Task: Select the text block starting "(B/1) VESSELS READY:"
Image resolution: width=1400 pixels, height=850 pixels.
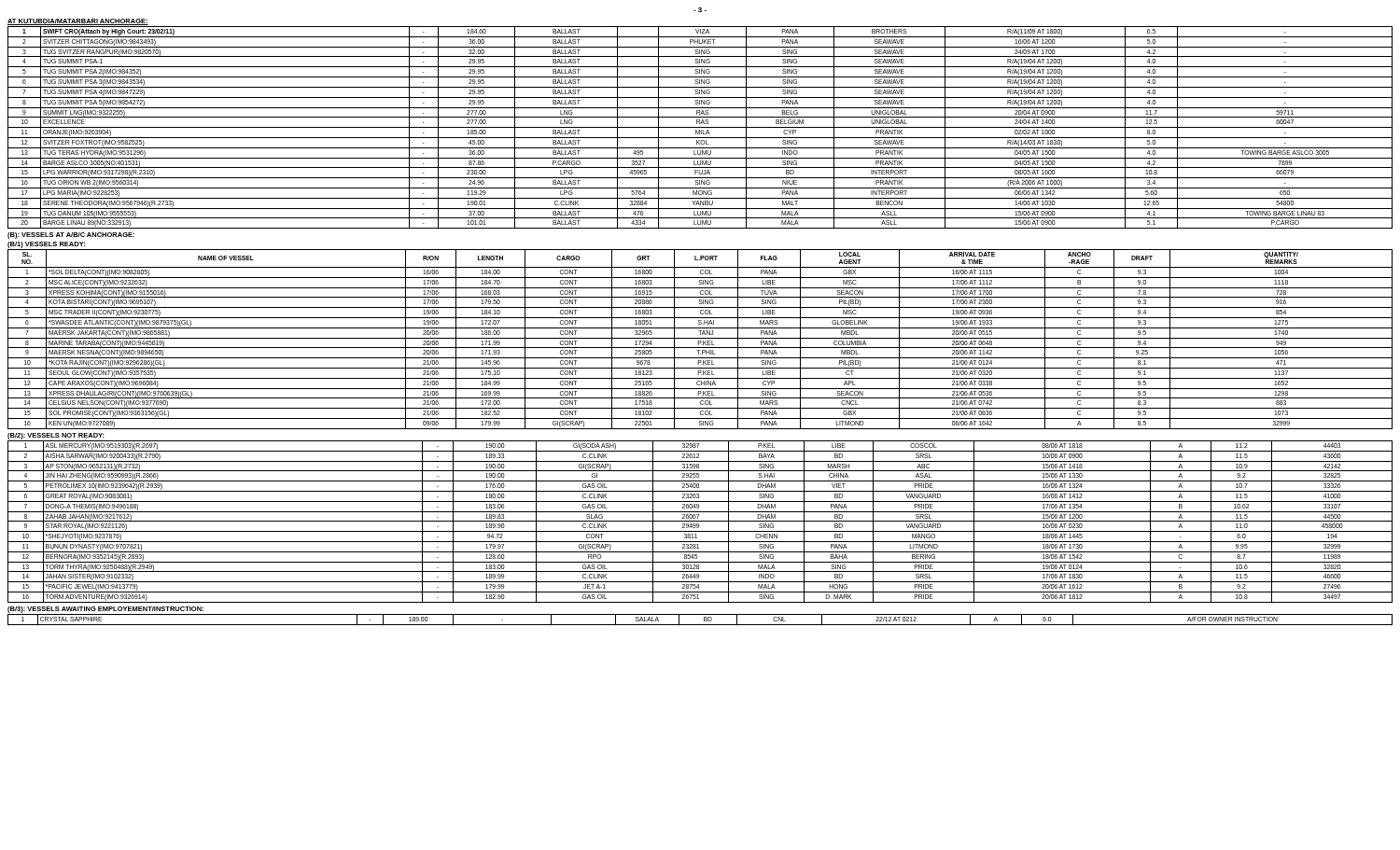Action: coord(46,244)
